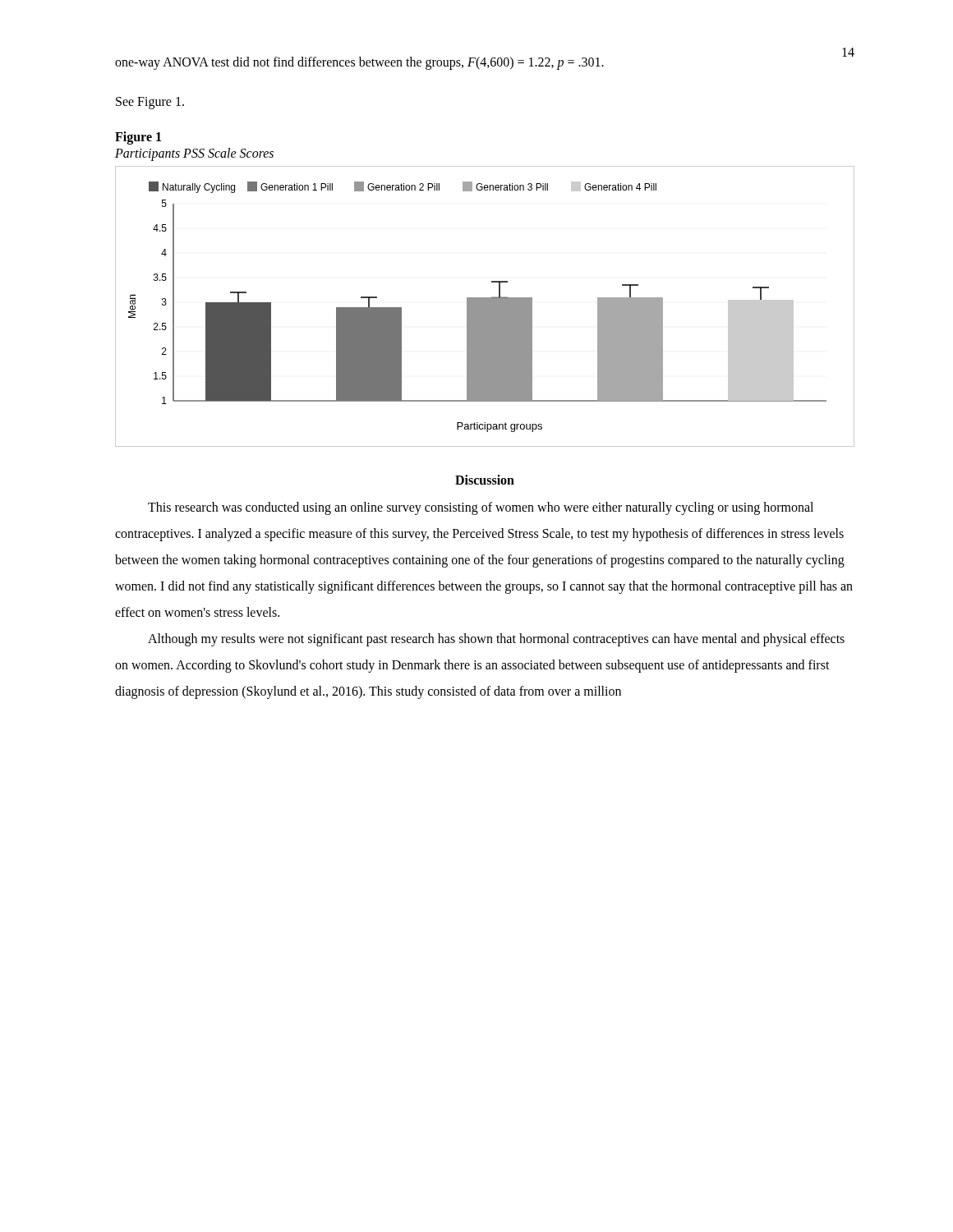Find the block on this page that starts "one-way ANOVA test did not"
Screen dimensions: 1232x953
[360, 62]
